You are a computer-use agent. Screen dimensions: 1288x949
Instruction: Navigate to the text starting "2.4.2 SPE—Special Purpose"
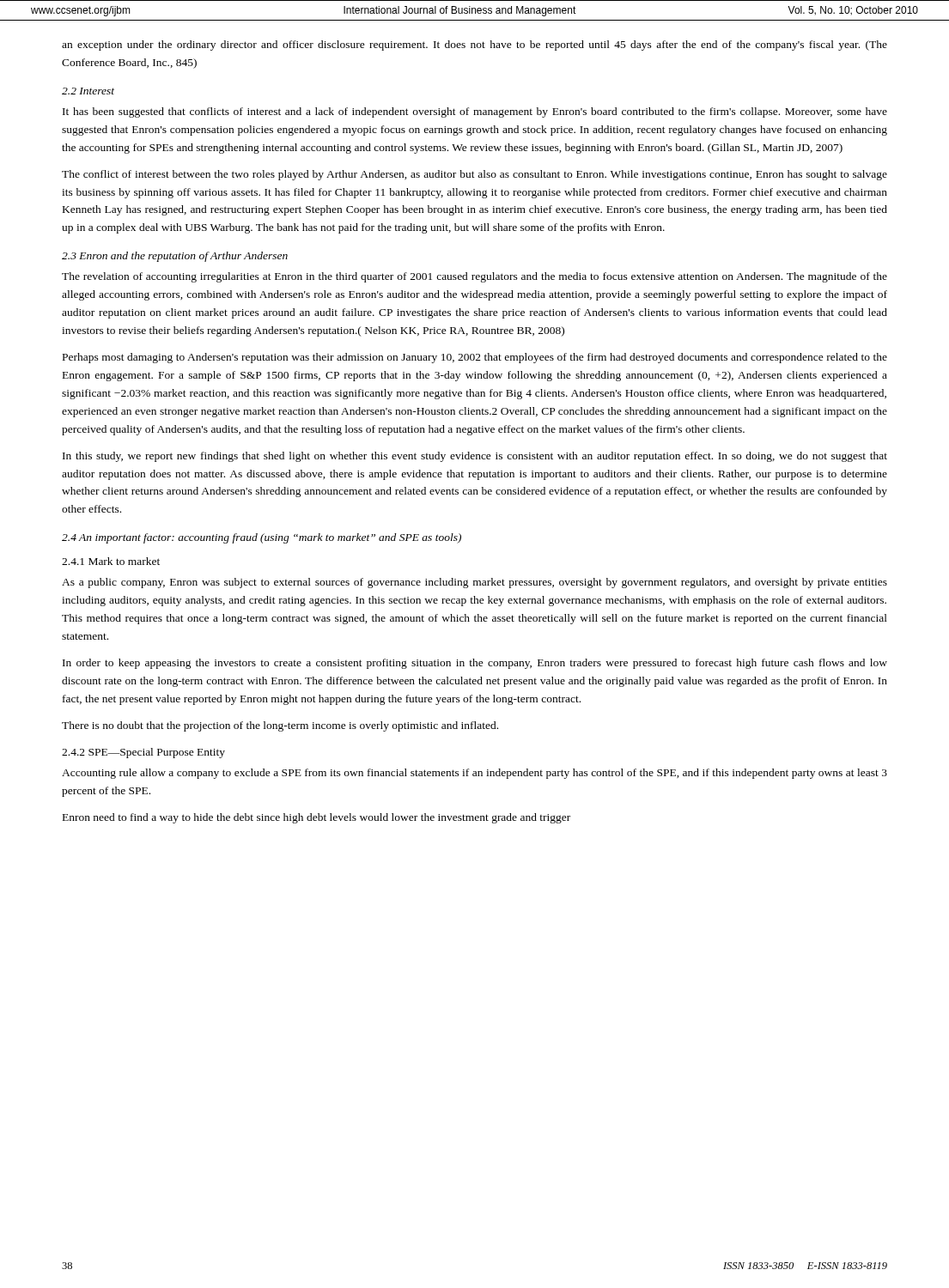(143, 751)
